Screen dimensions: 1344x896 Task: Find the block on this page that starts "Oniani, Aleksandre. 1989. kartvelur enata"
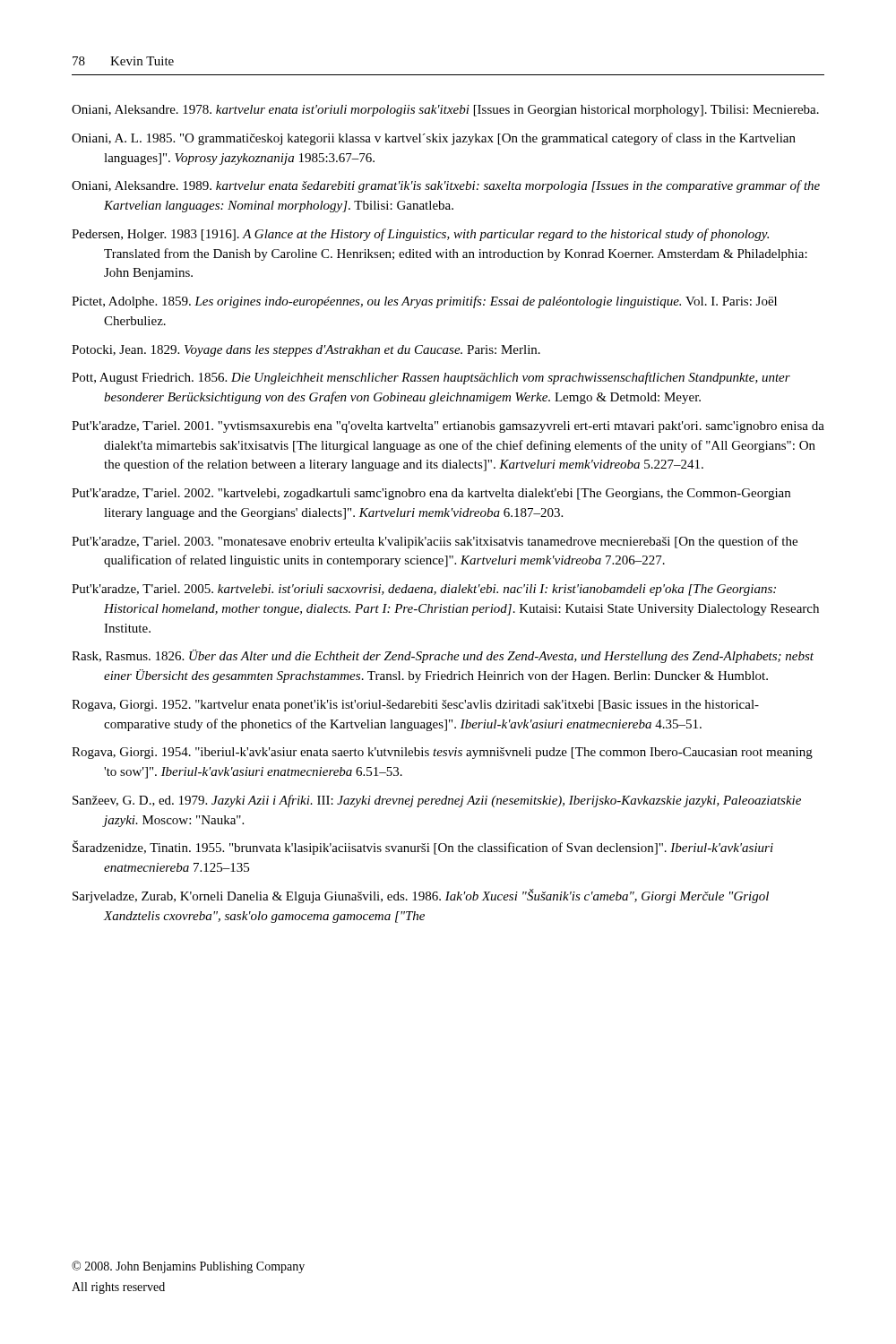pos(446,195)
